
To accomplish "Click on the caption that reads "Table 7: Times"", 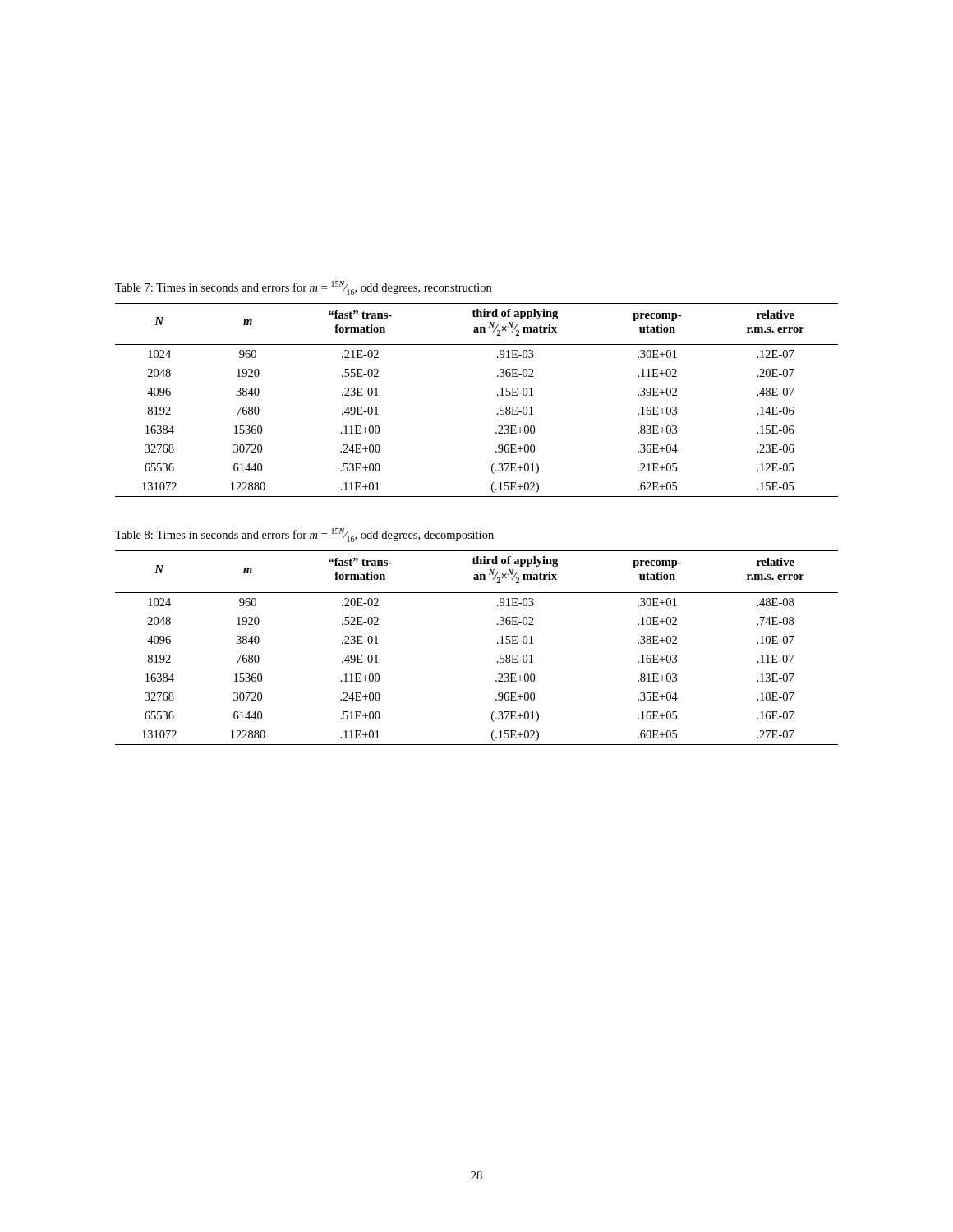I will 303,288.
